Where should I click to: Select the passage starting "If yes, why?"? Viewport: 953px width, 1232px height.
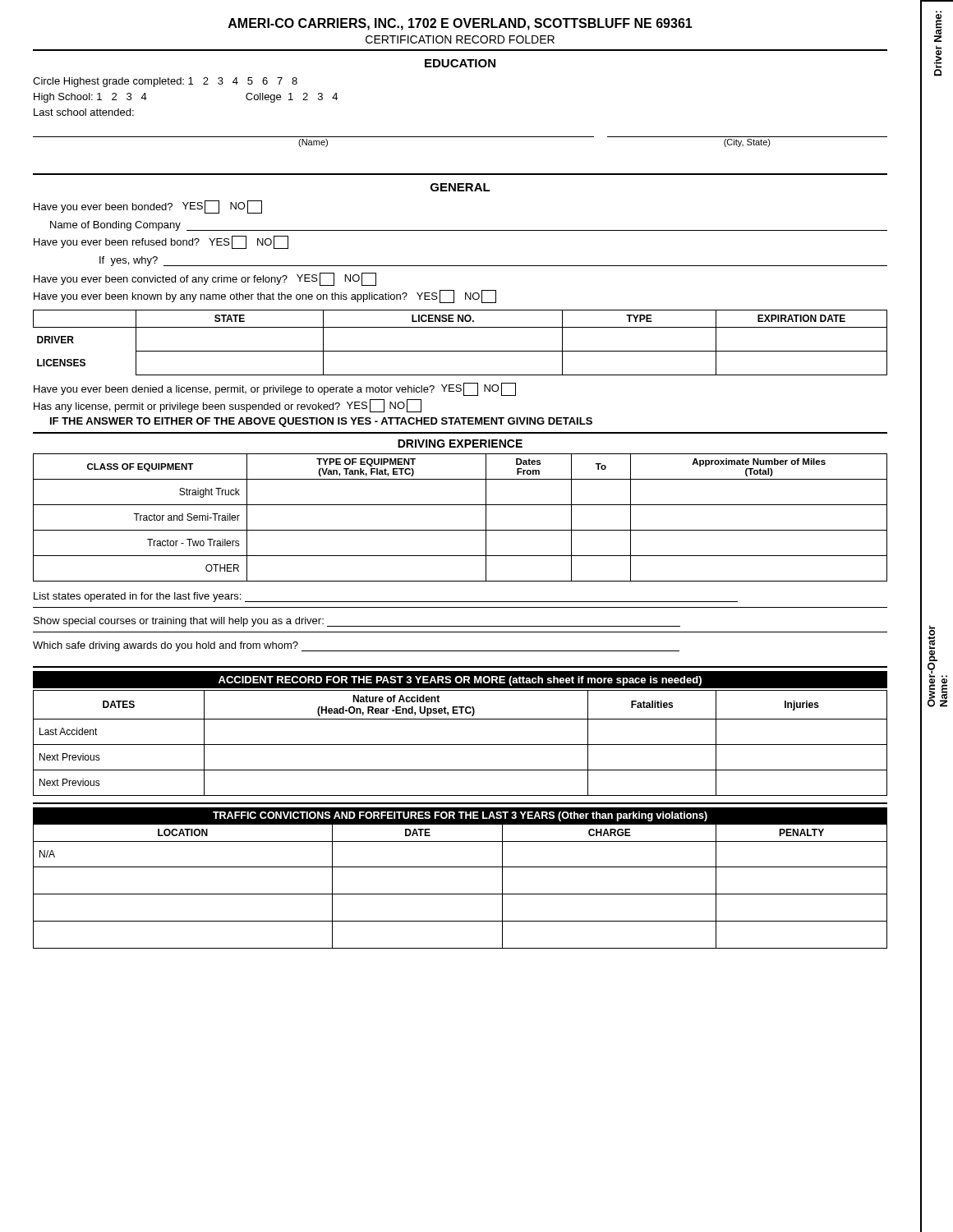click(493, 259)
